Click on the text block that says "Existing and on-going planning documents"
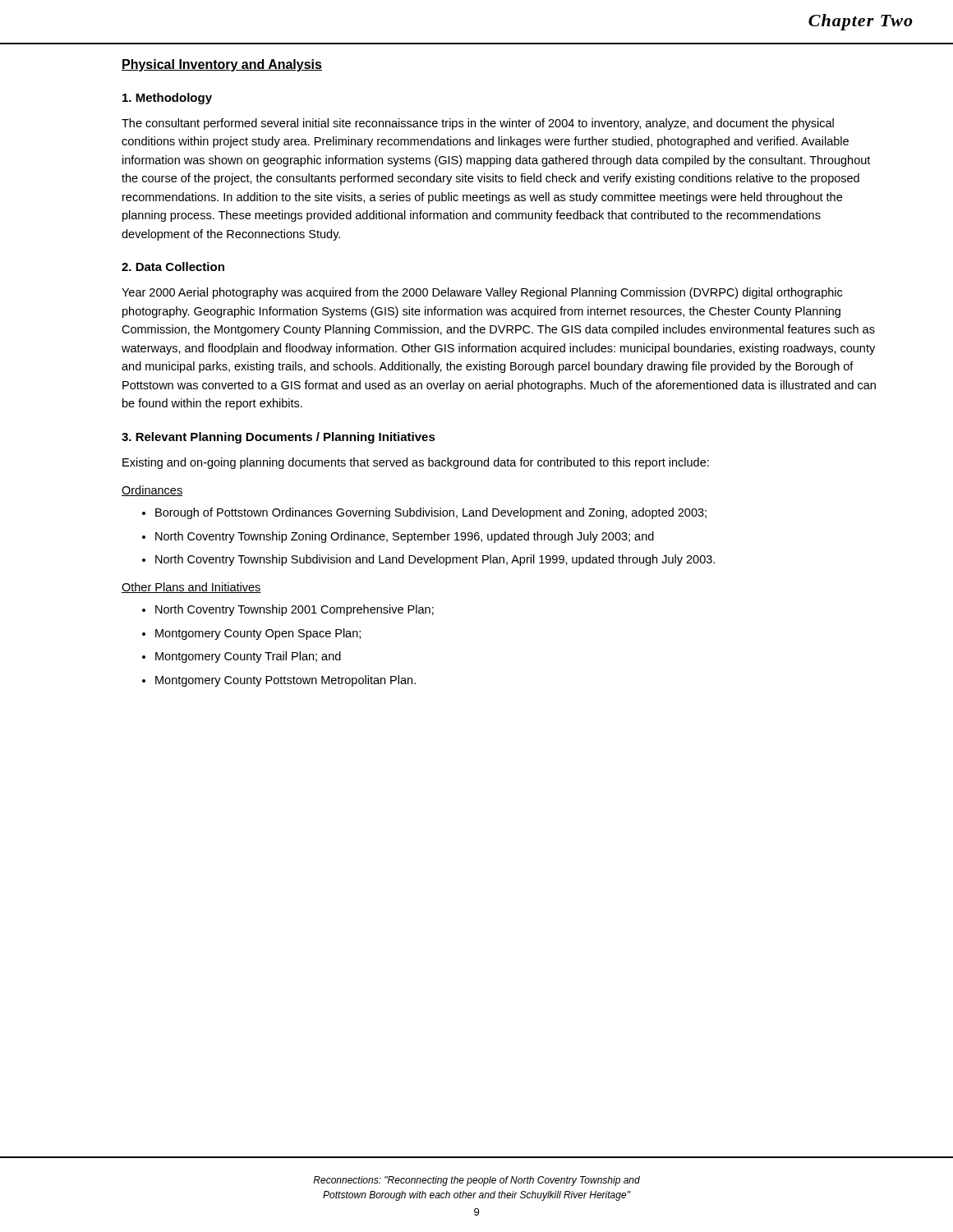 416,462
